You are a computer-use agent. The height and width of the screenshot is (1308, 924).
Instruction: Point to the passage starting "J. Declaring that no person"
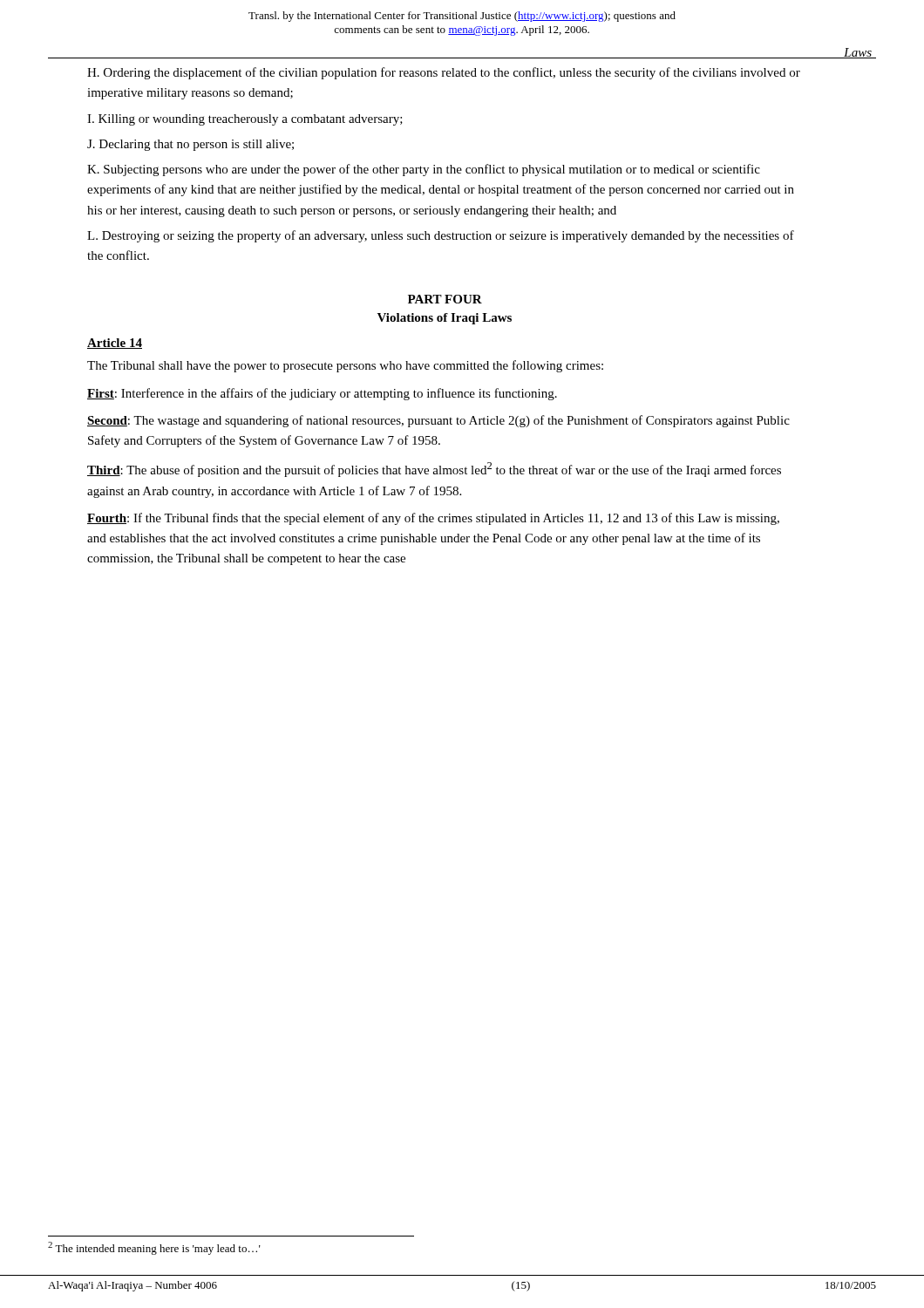191,144
